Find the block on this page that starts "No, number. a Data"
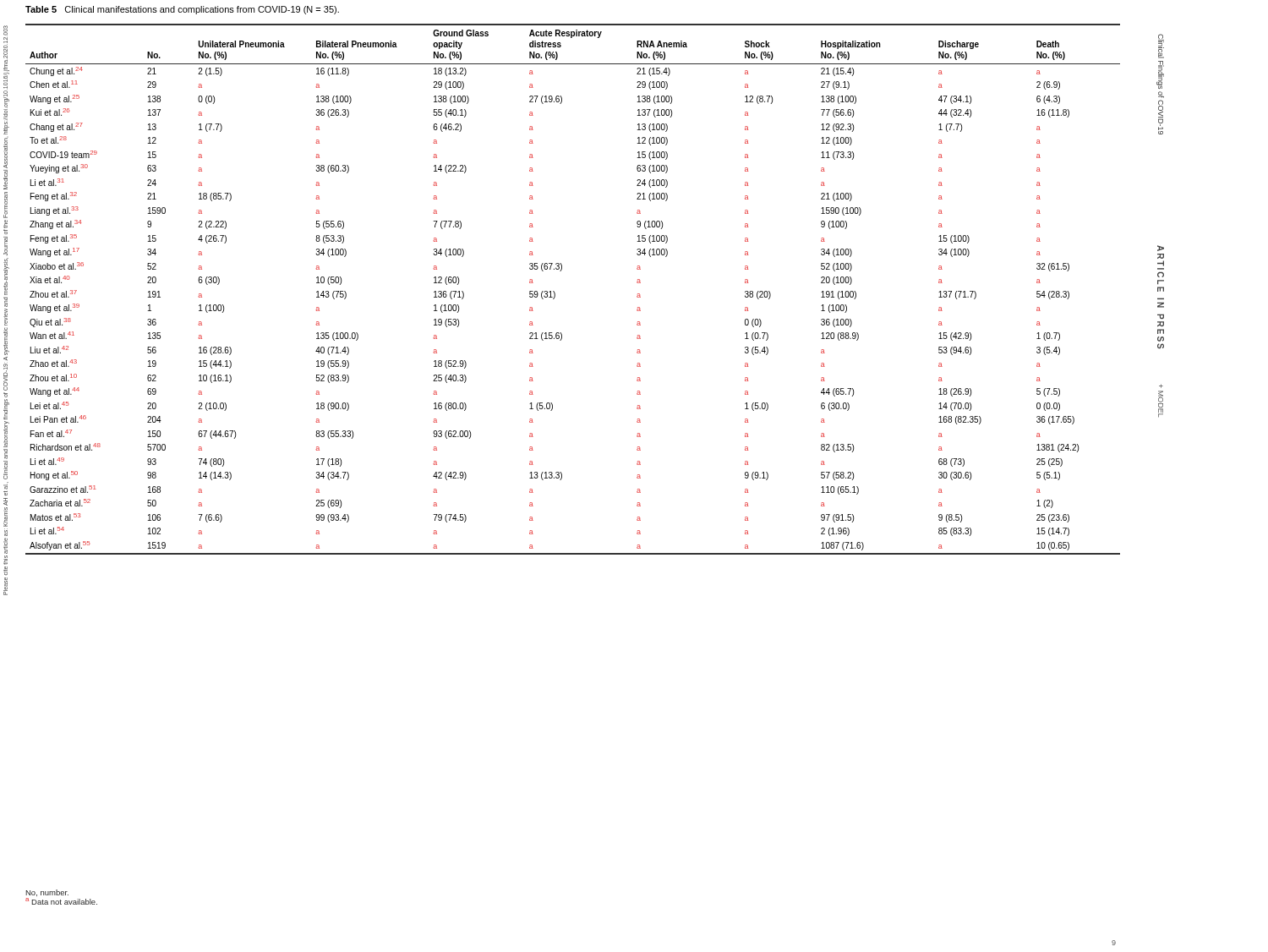Image resolution: width=1268 pixels, height=952 pixels. coord(62,897)
